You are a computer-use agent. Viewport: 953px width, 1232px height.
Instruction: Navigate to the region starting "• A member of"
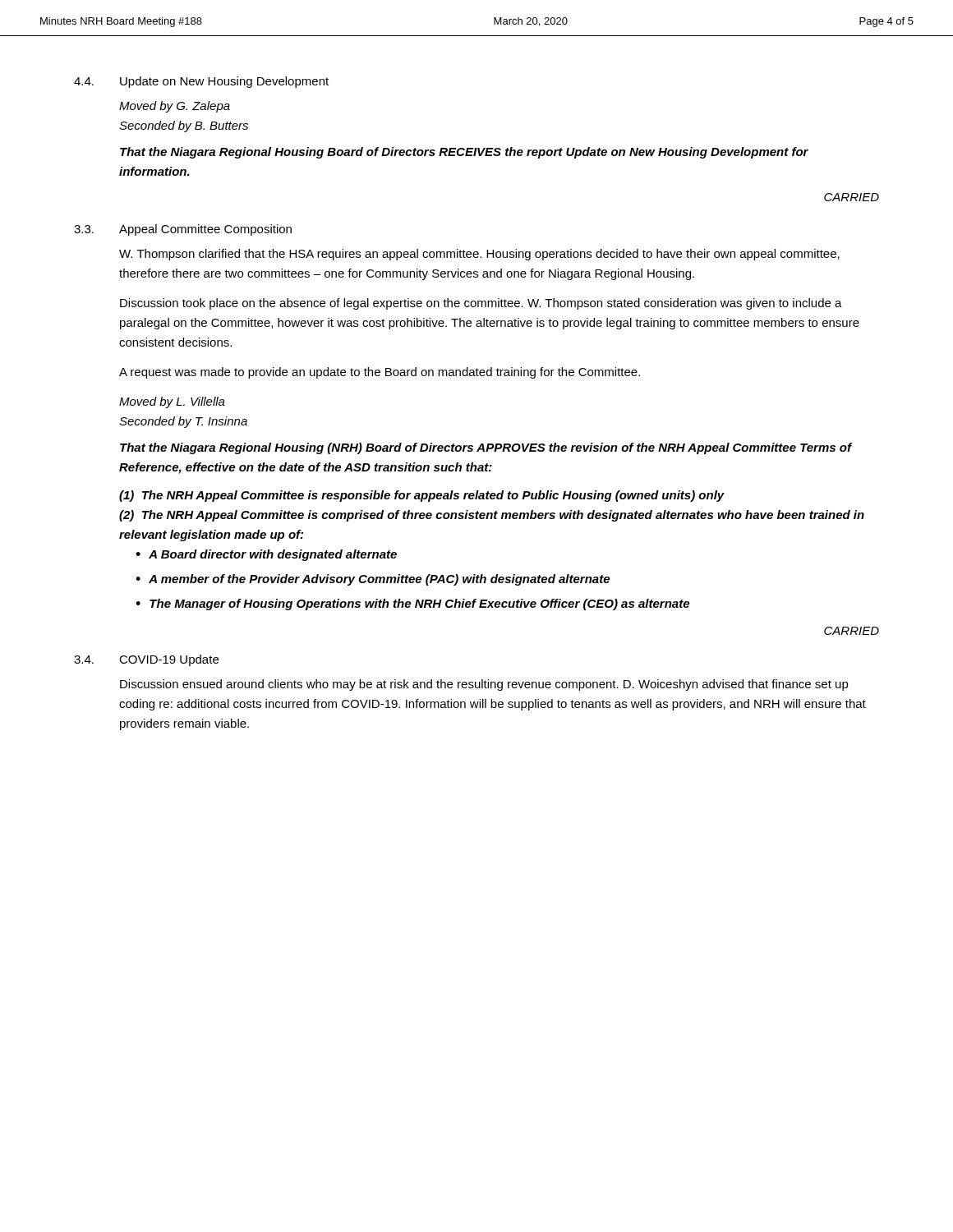pos(373,580)
